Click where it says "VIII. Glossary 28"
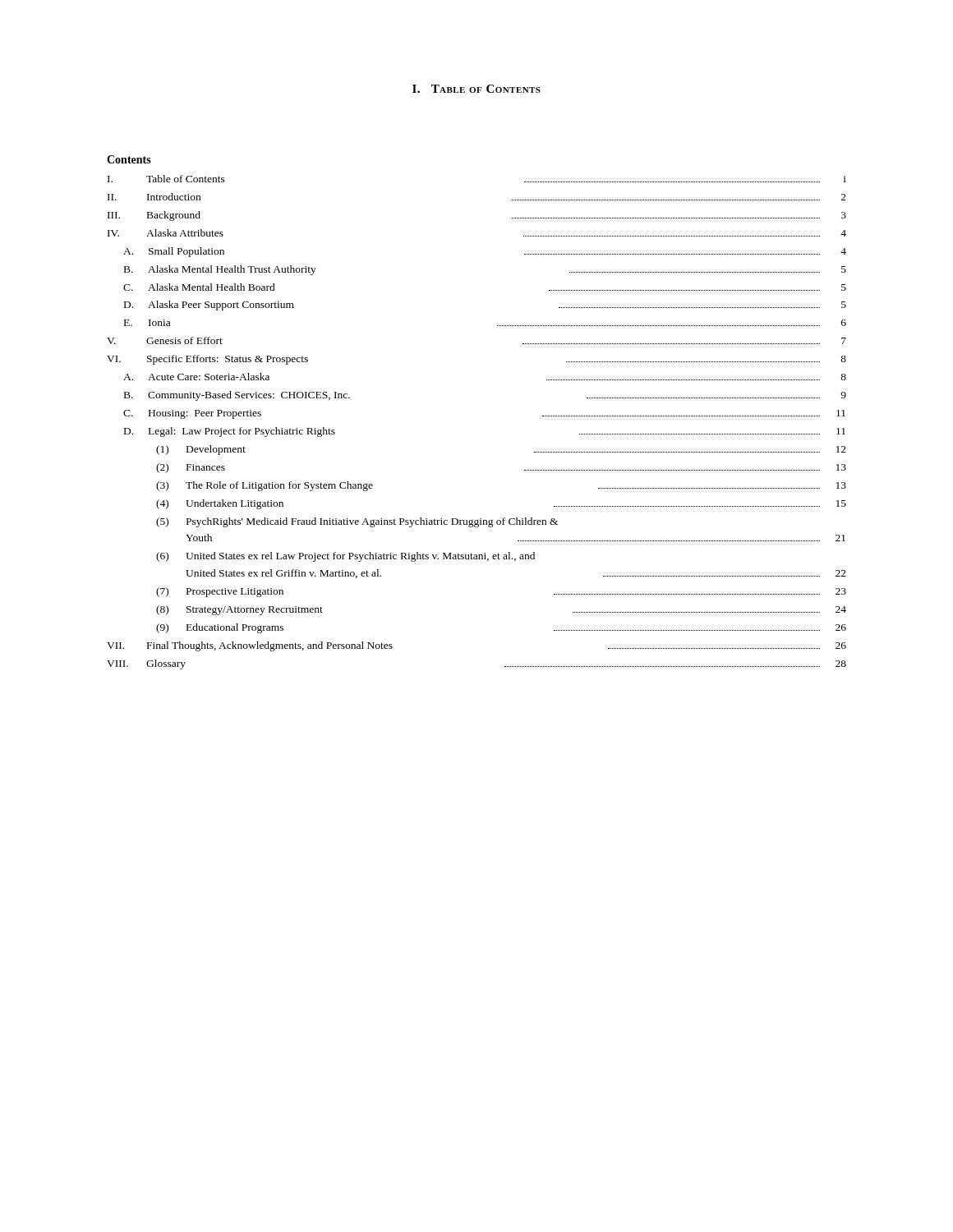Screen dimensions: 1232x953 pyautogui.click(x=120, y=664)
